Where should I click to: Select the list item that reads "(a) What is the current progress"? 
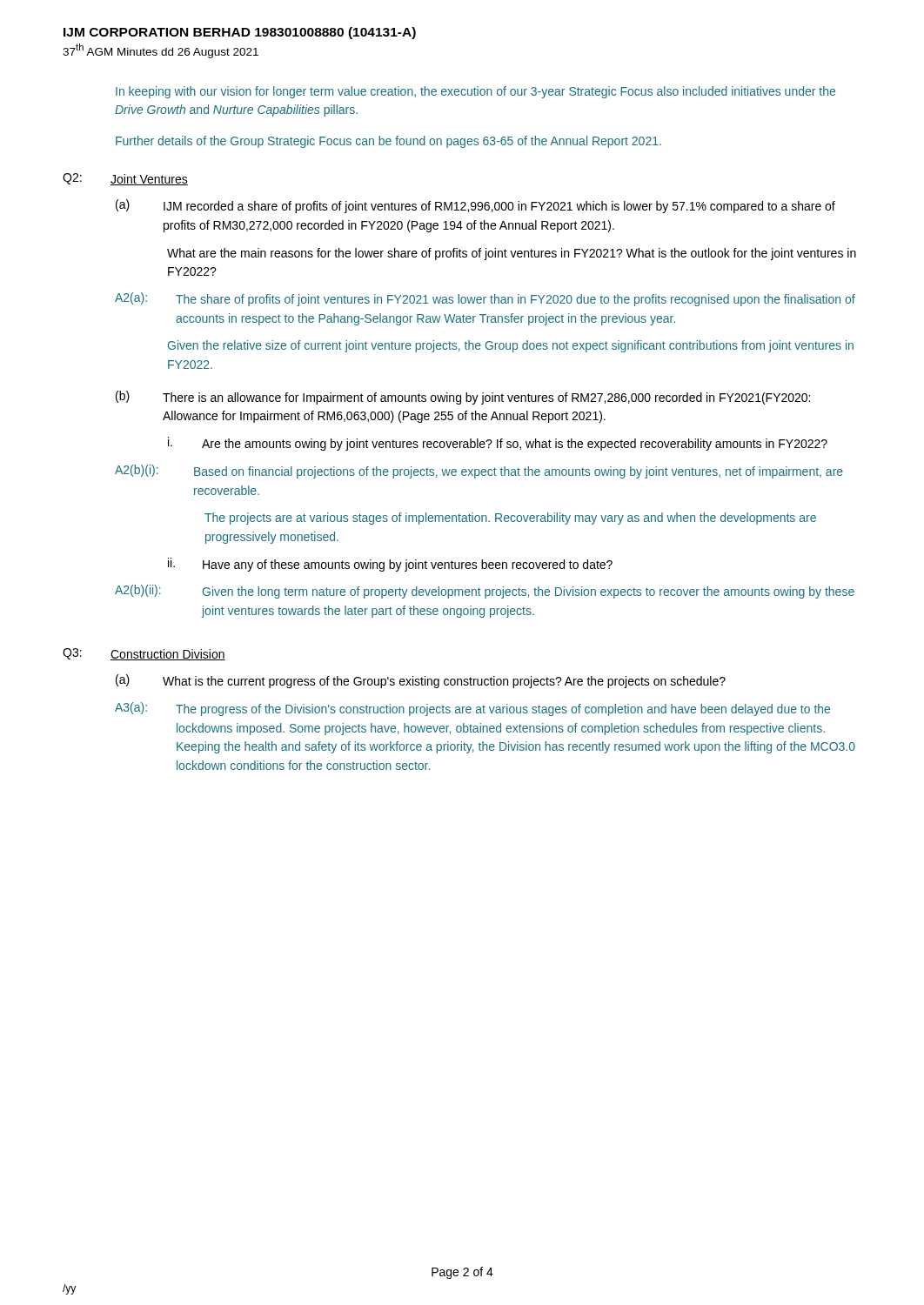tap(488, 682)
